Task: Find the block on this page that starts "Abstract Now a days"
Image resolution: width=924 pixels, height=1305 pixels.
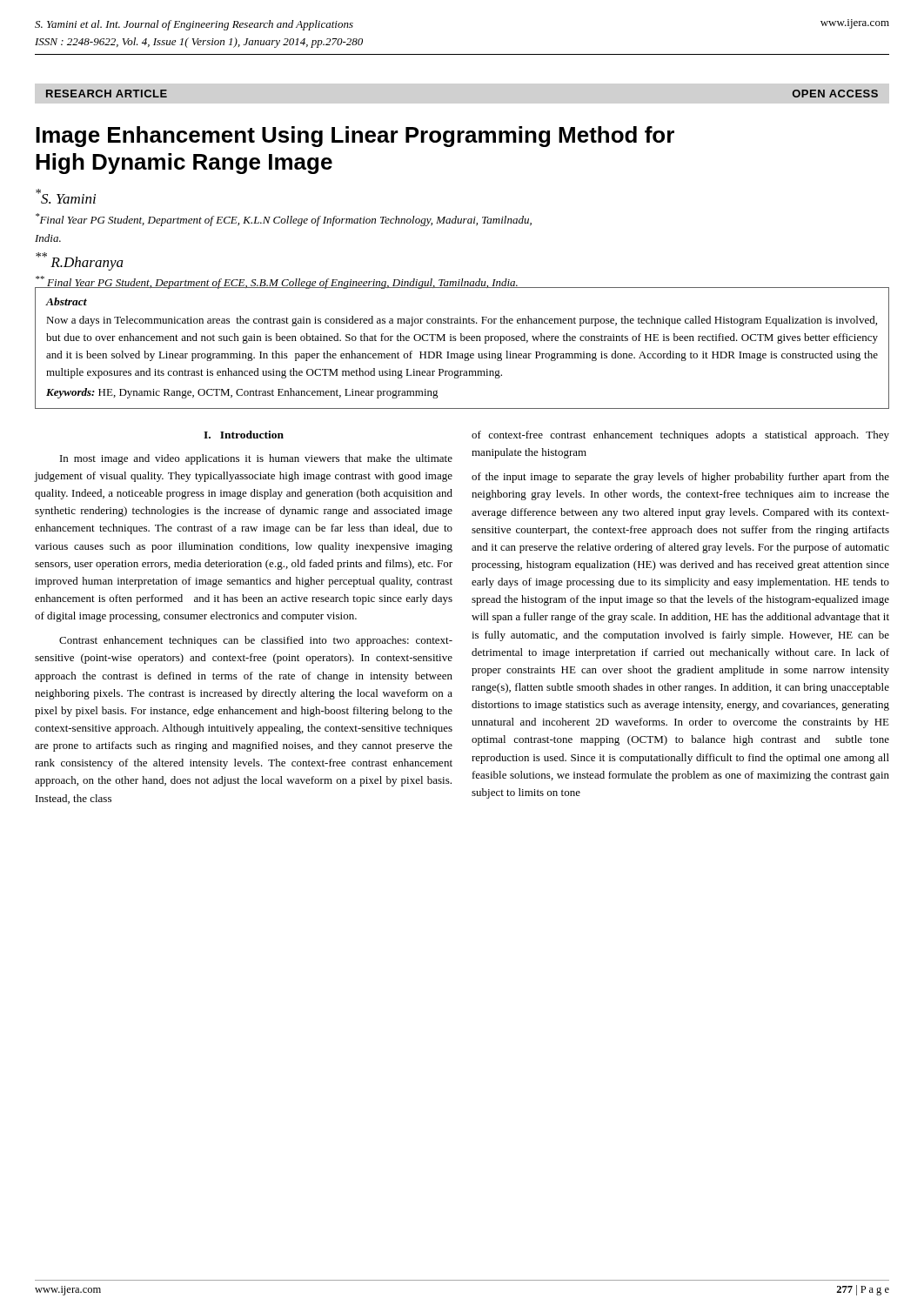Action: pyautogui.click(x=462, y=347)
